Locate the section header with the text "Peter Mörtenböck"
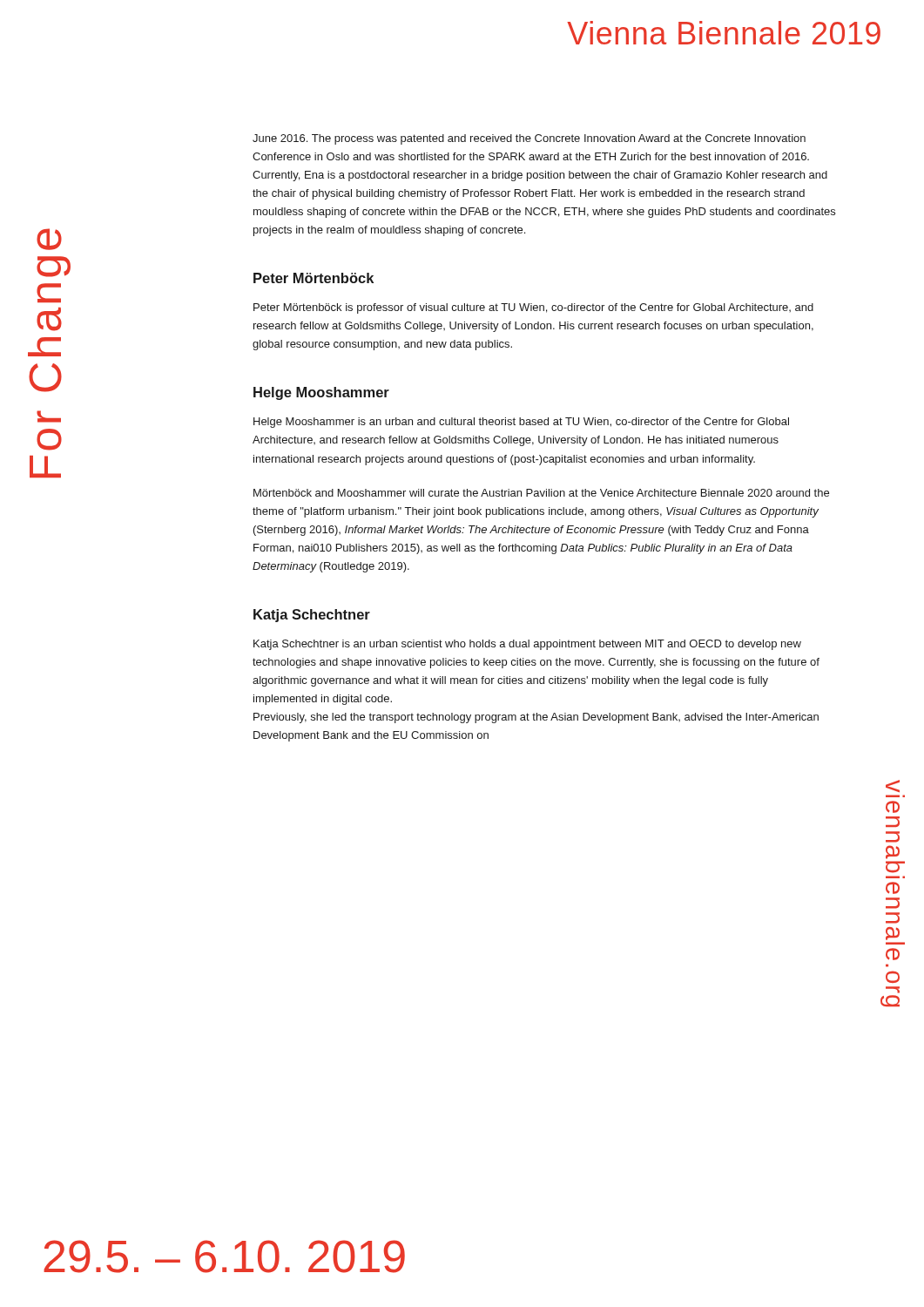The width and height of the screenshot is (924, 1307). coord(313,278)
